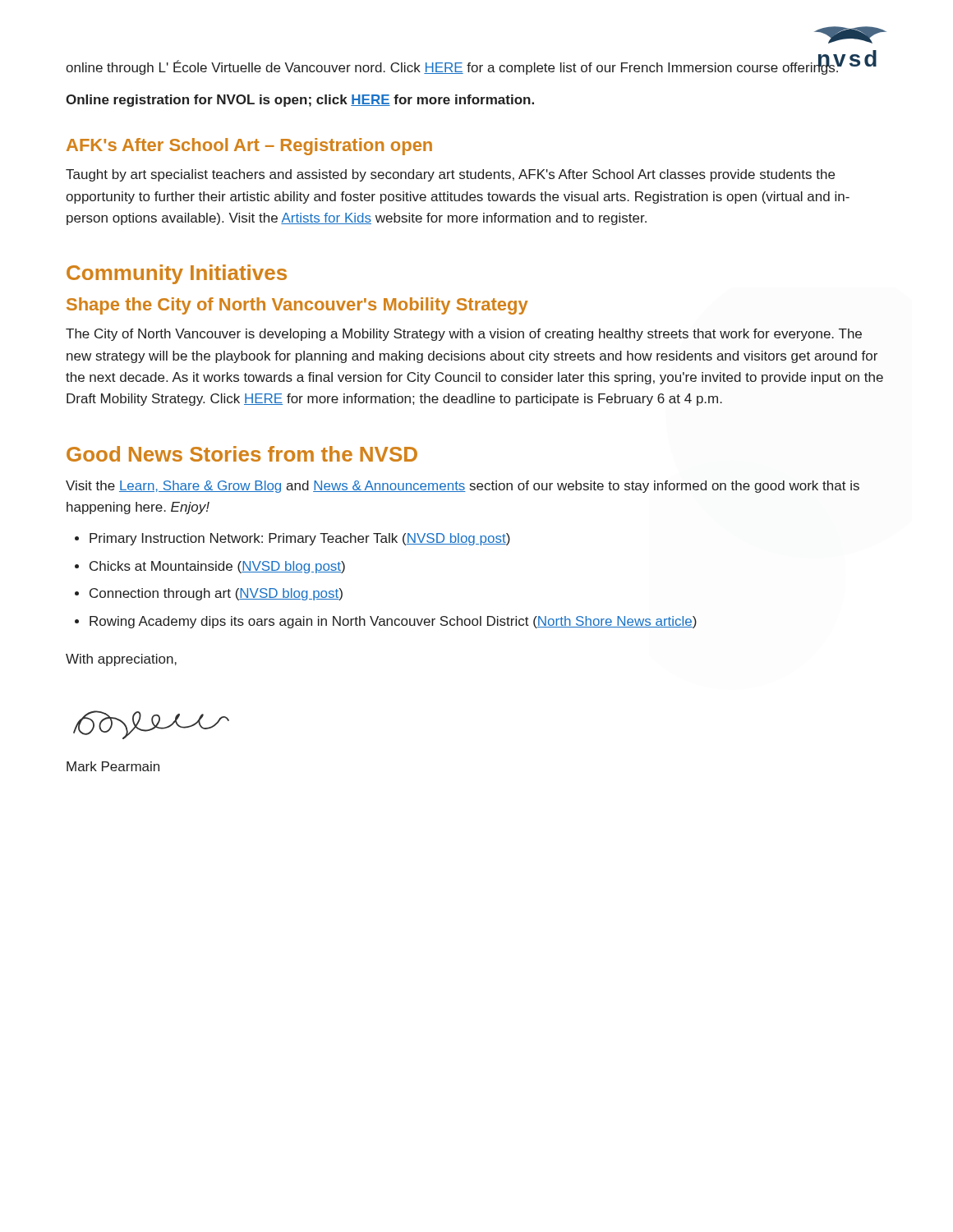The image size is (953, 1232).
Task: Where is the passage that starts "Online registration for"?
Action: 300,100
